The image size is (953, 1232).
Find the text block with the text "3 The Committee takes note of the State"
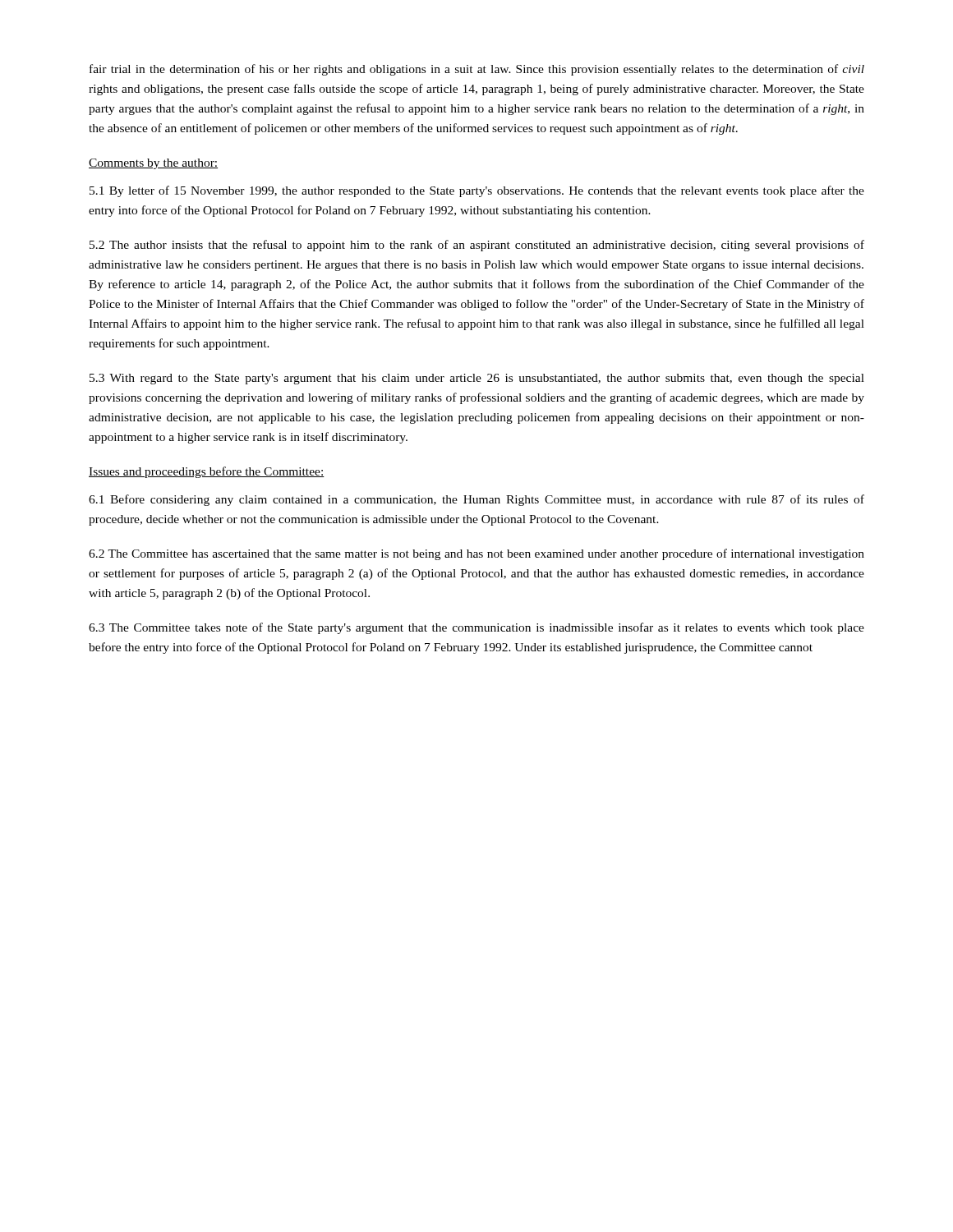[x=476, y=638]
